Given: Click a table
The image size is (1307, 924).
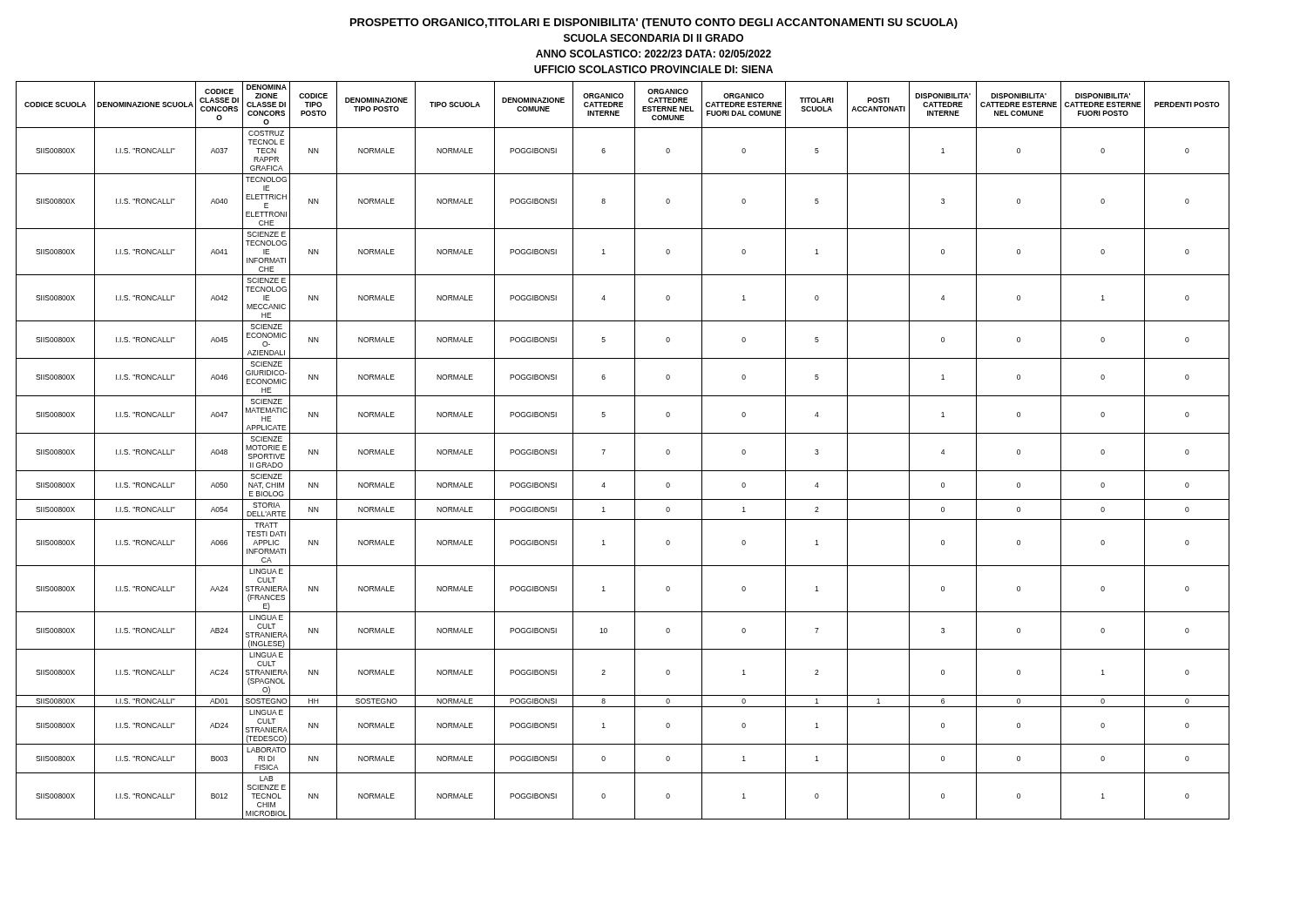Looking at the screenshot, I should click(x=654, y=450).
